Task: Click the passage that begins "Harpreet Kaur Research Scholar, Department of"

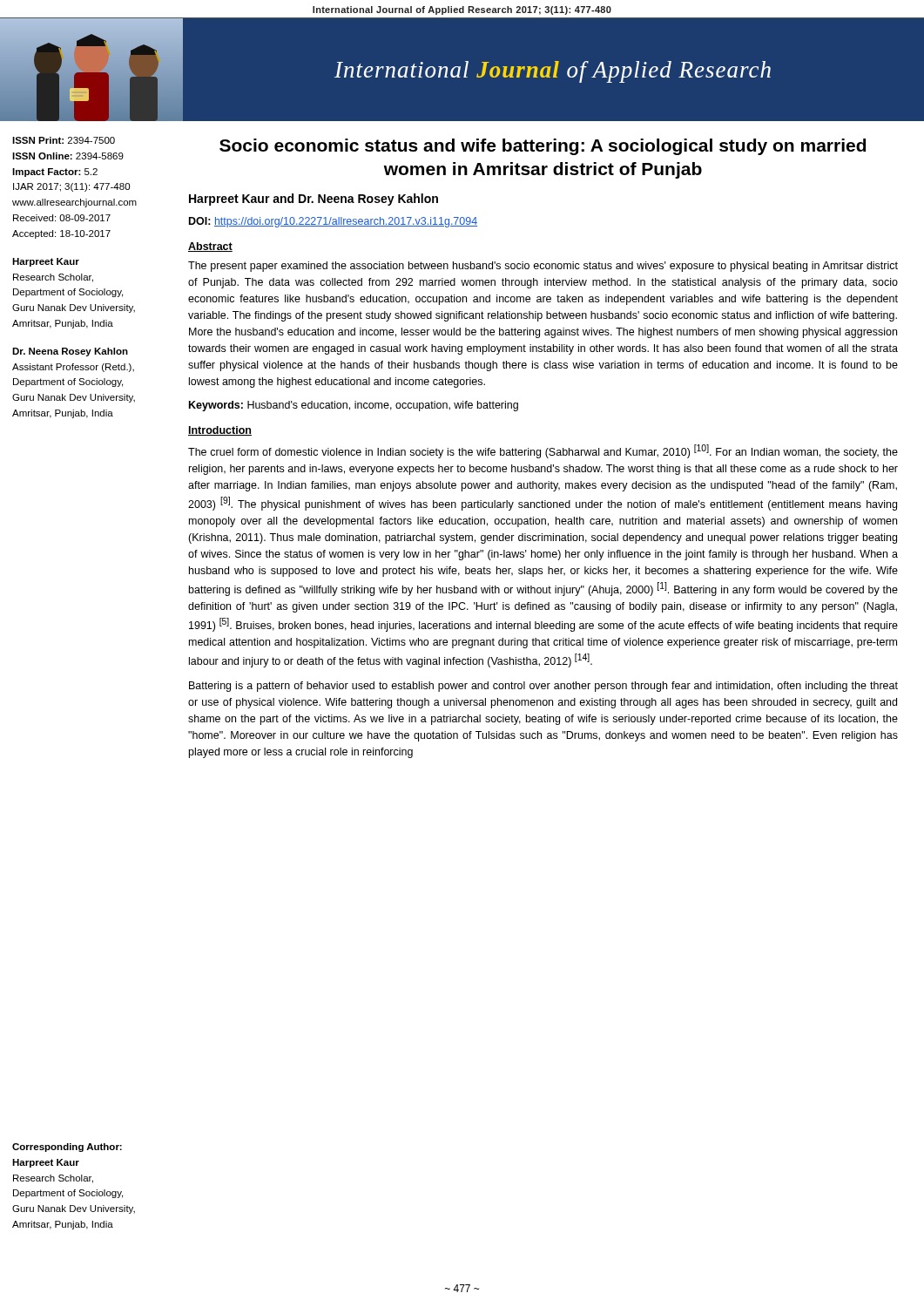Action: [x=74, y=292]
